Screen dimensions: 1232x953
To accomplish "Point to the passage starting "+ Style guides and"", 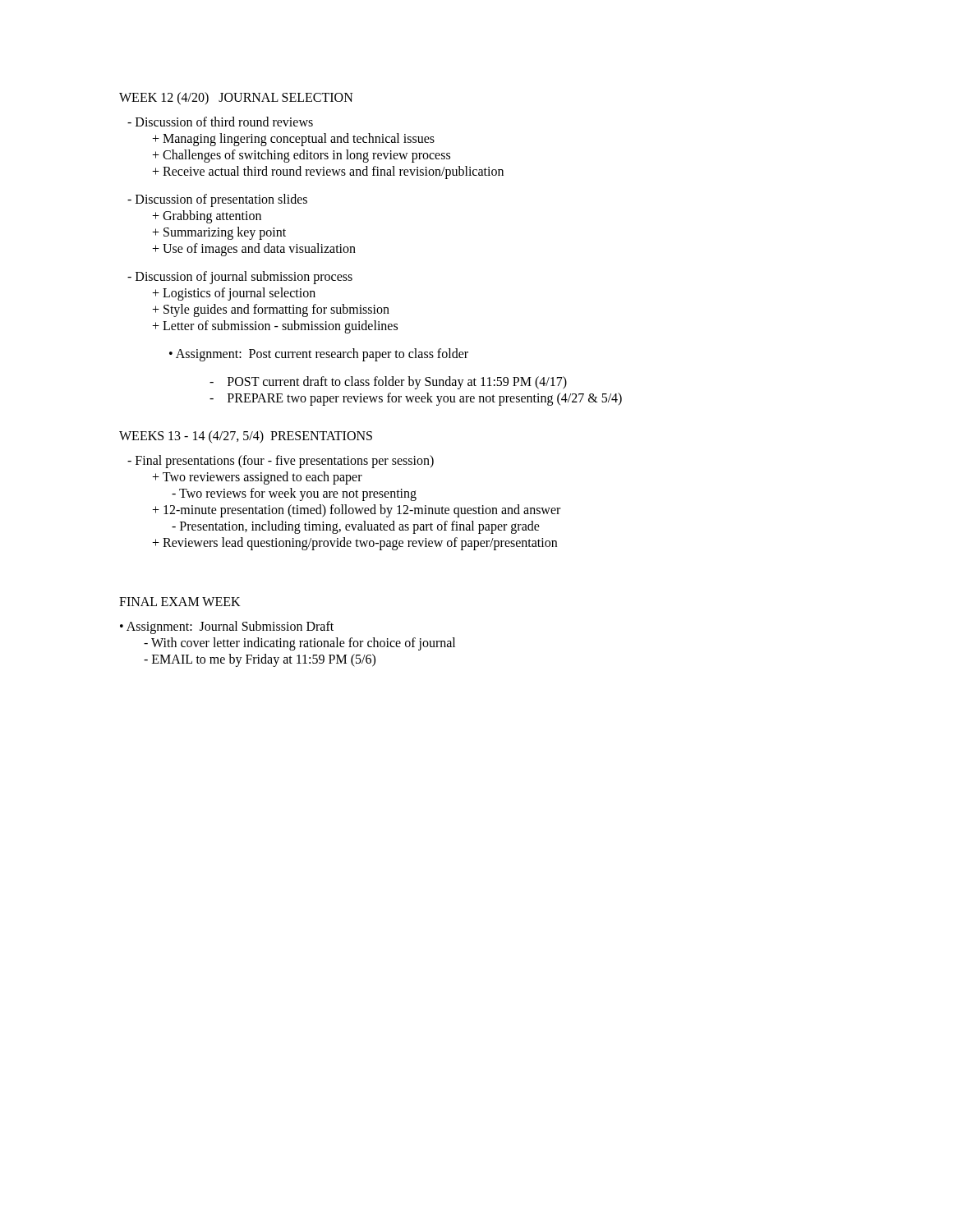I will (x=271, y=309).
